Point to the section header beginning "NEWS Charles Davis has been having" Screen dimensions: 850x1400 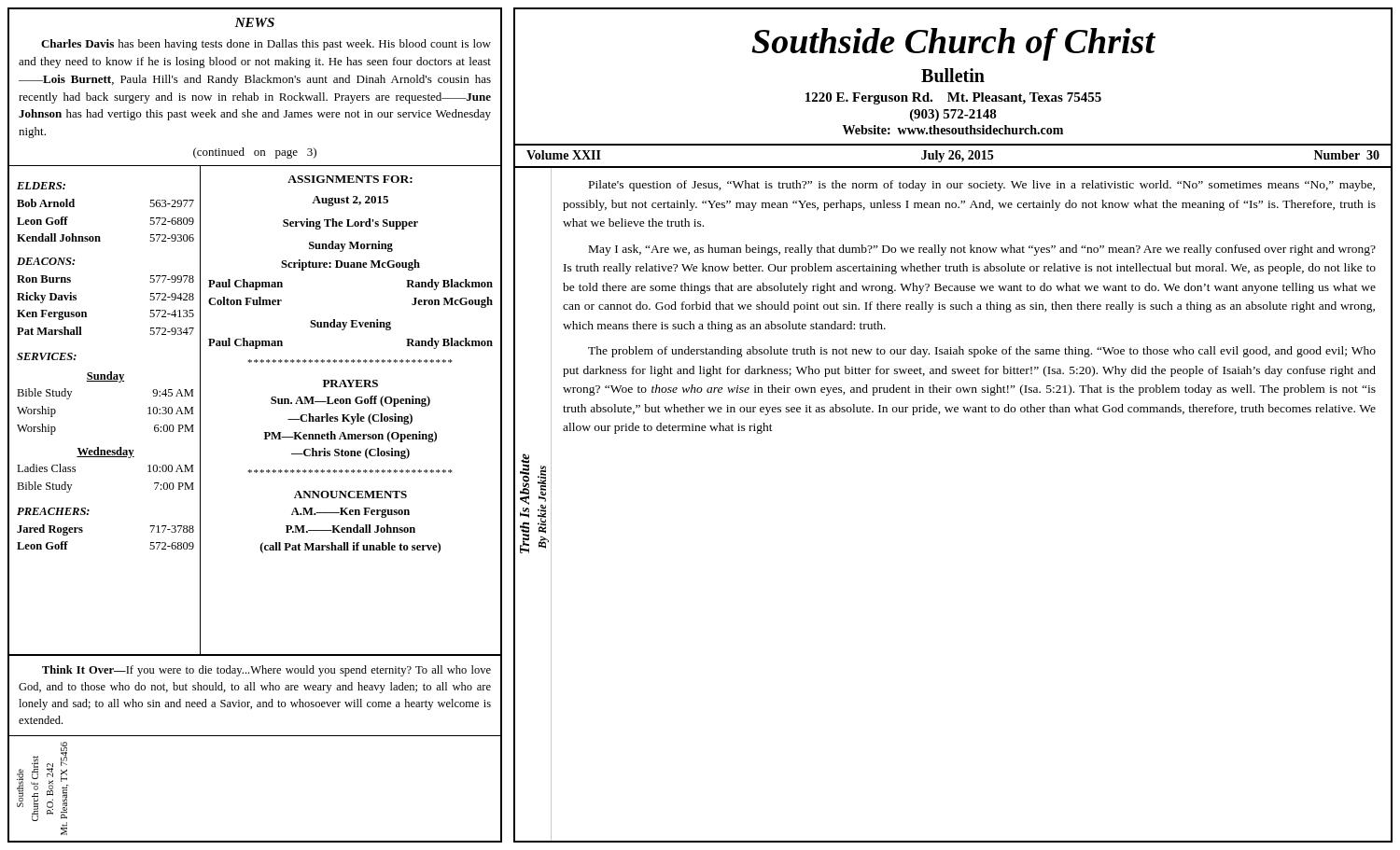255,87
